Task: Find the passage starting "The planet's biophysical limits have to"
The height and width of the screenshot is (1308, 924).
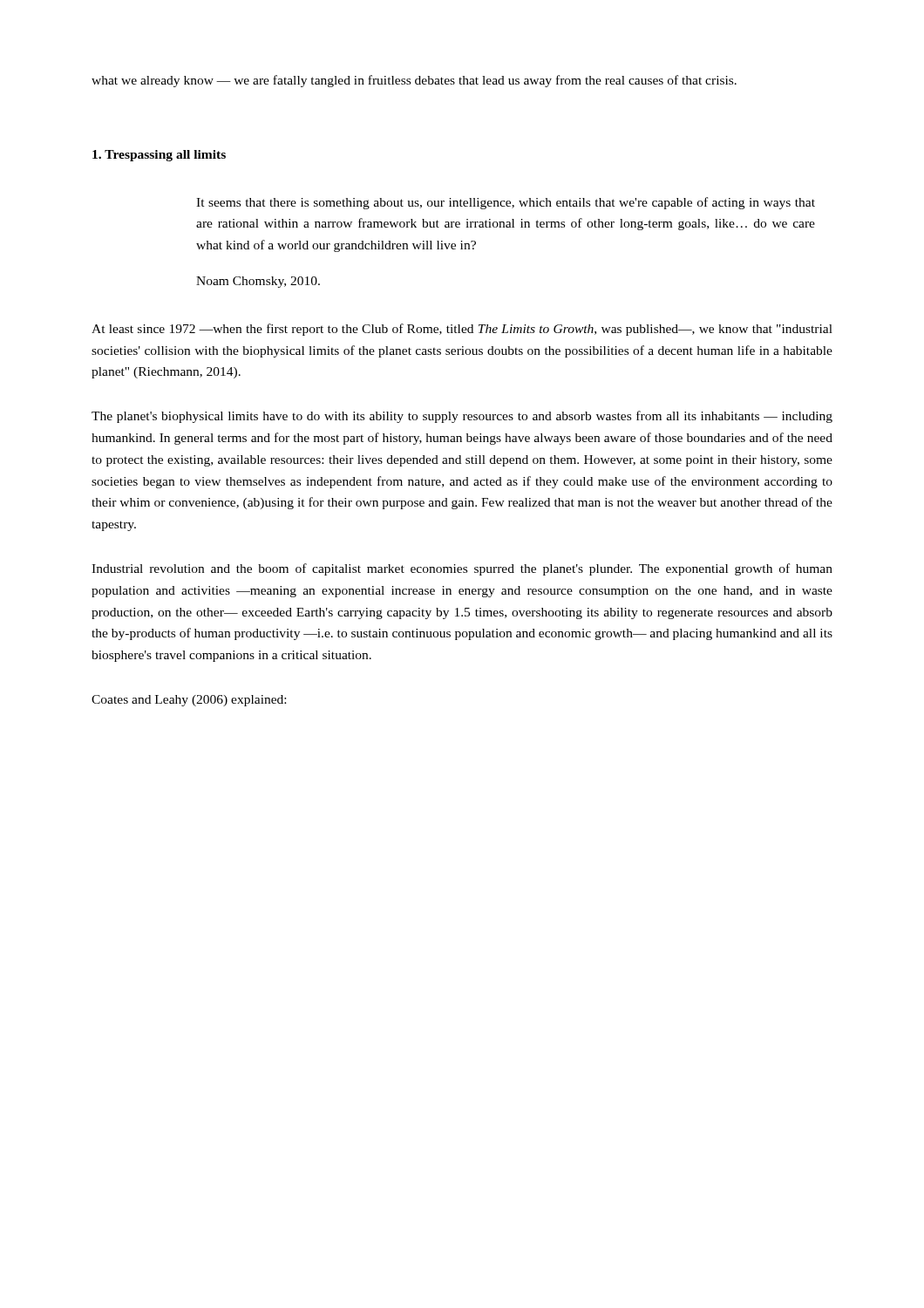Action: point(462,470)
